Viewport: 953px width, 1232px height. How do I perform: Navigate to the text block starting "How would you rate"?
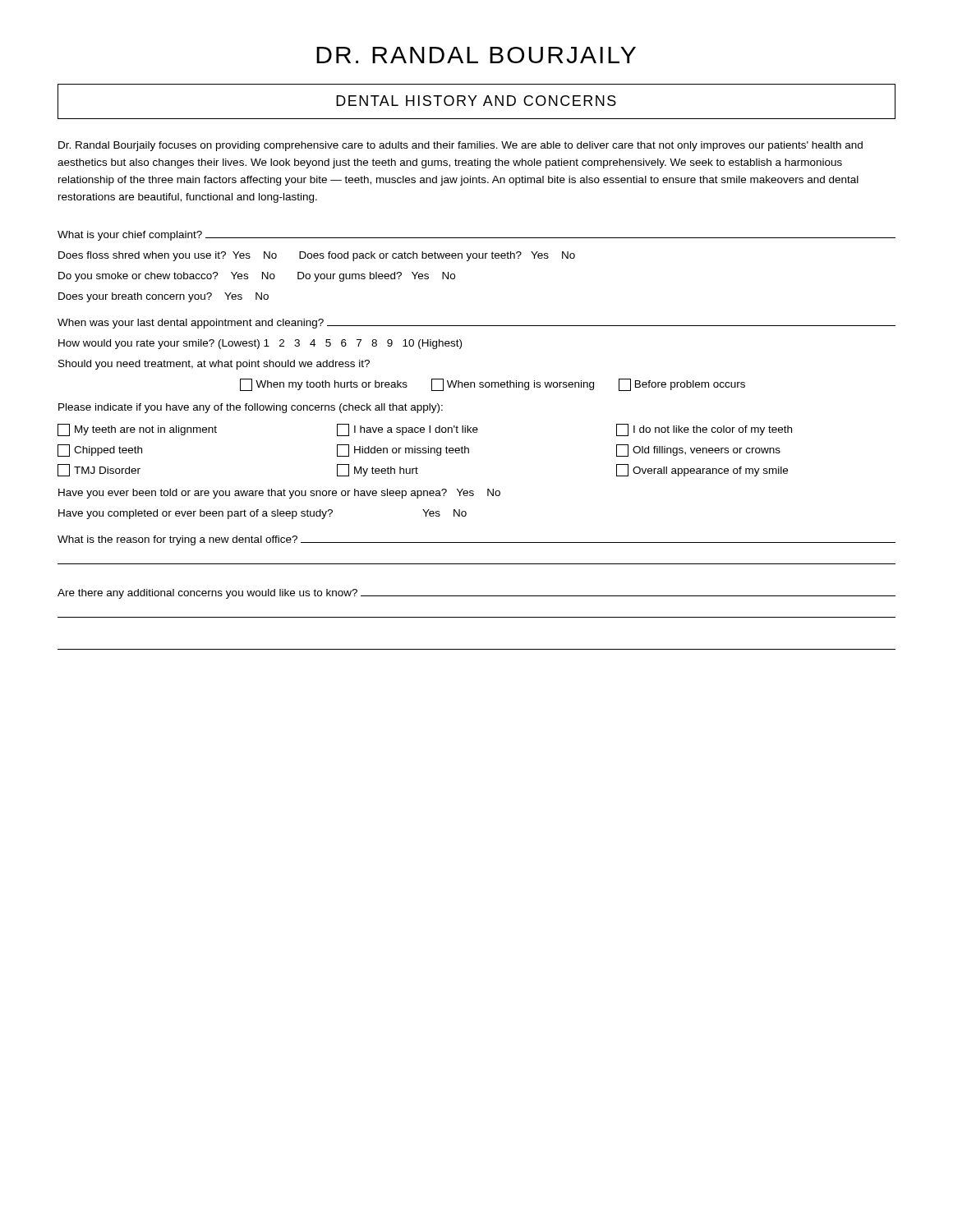click(x=260, y=343)
